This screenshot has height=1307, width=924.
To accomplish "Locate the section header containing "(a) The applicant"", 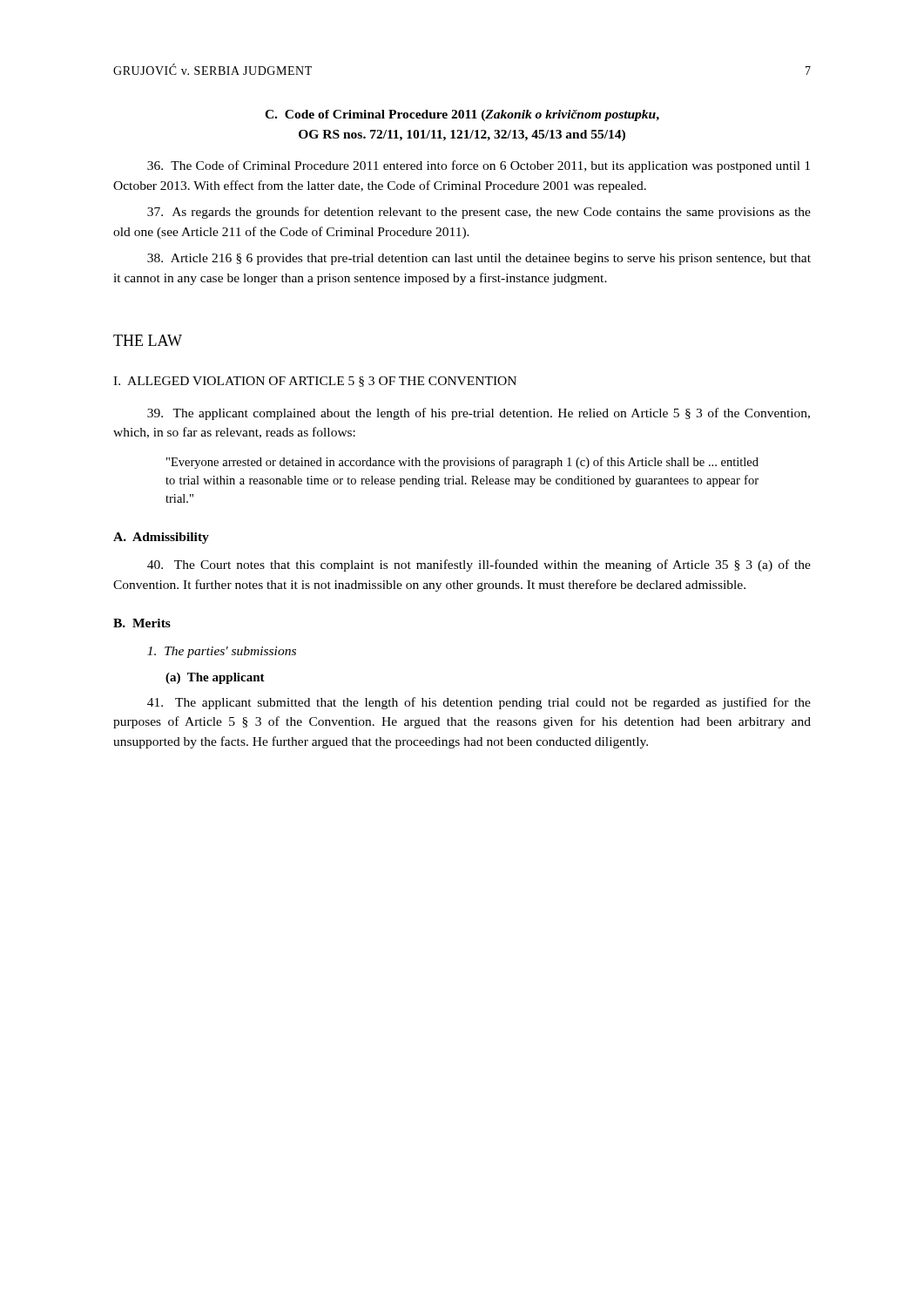I will (215, 677).
